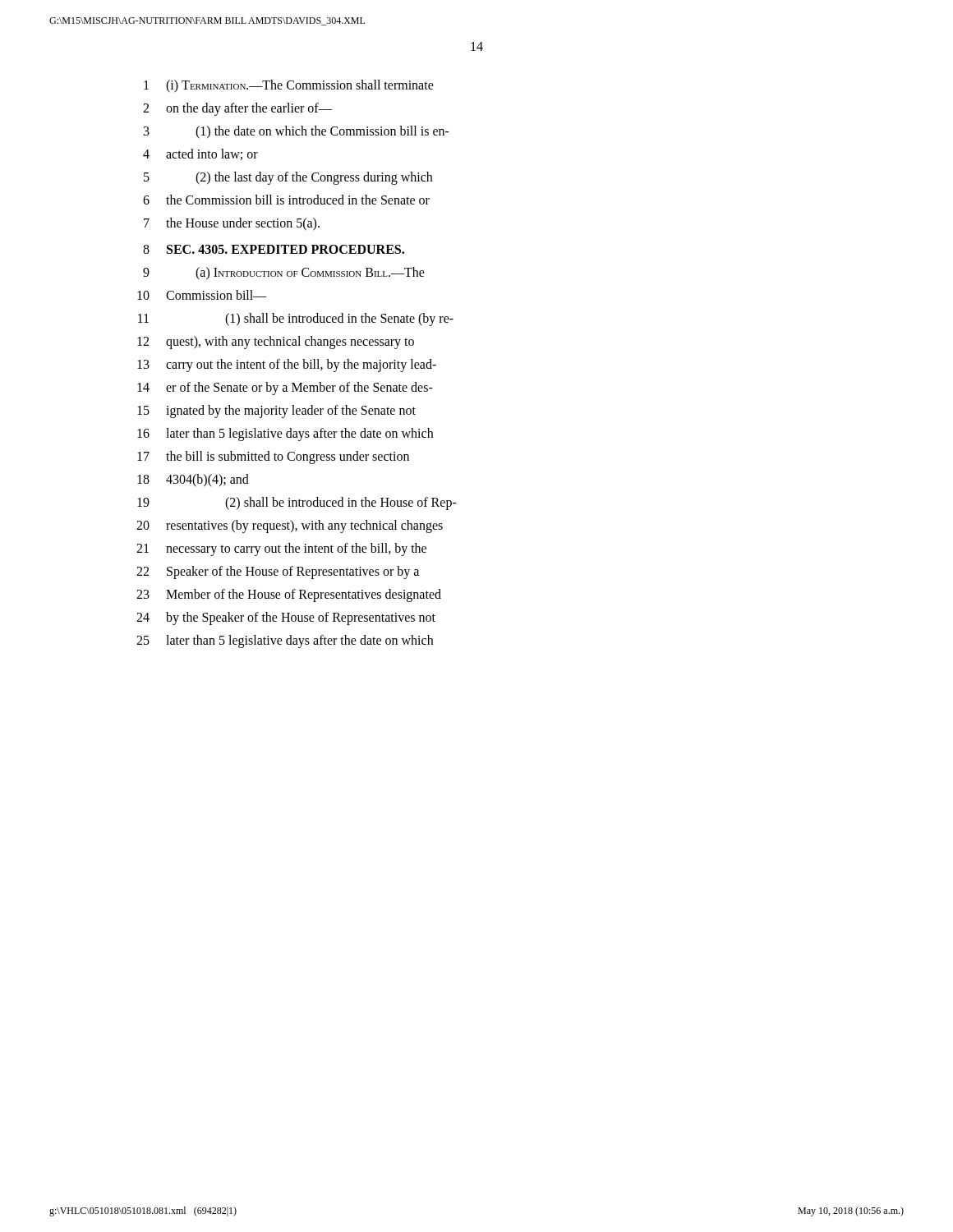953x1232 pixels.
Task: Click on the passage starting "15 ignated by the majority leader"
Action: click(x=276, y=411)
